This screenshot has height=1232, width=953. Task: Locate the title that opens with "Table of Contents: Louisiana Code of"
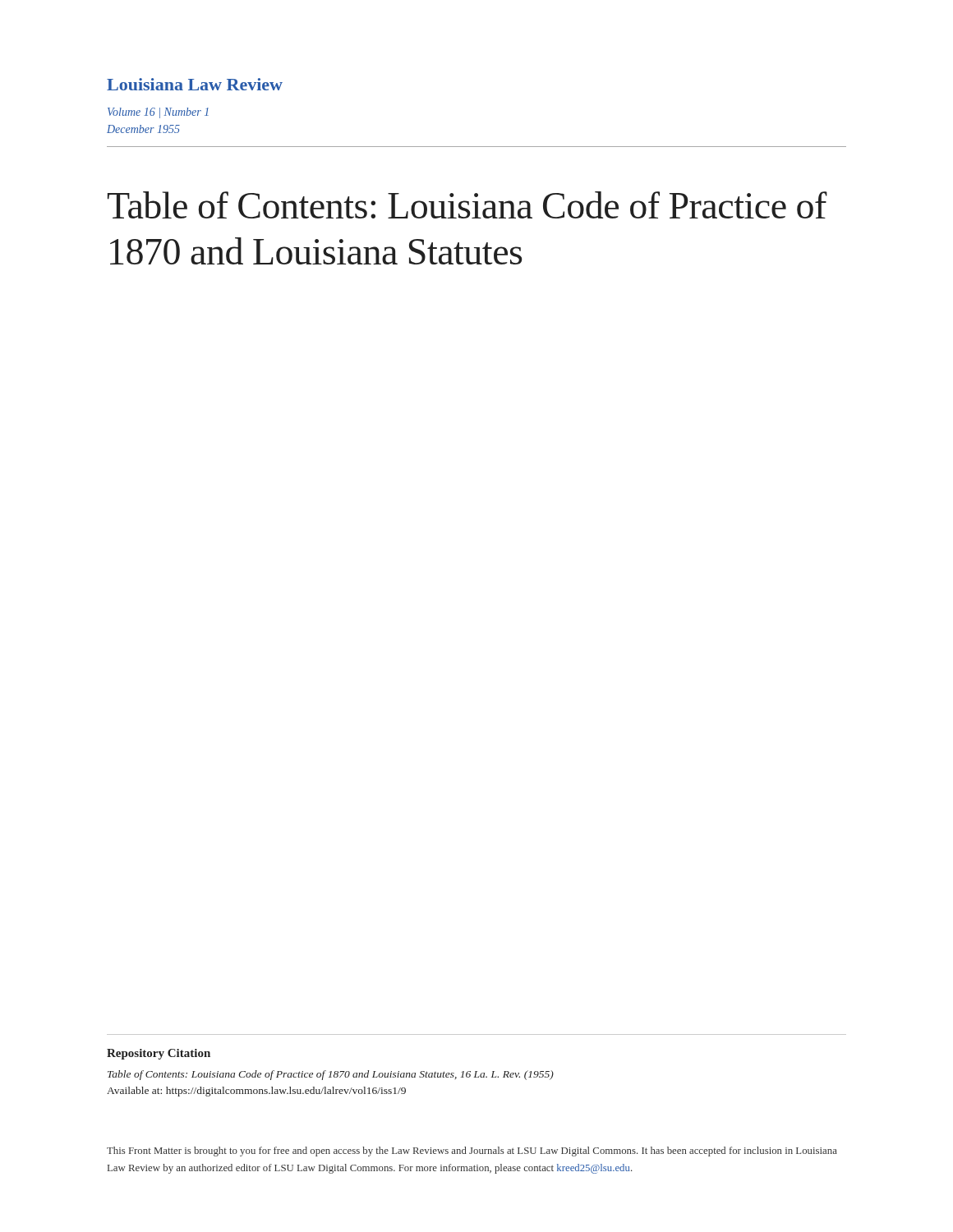click(476, 229)
